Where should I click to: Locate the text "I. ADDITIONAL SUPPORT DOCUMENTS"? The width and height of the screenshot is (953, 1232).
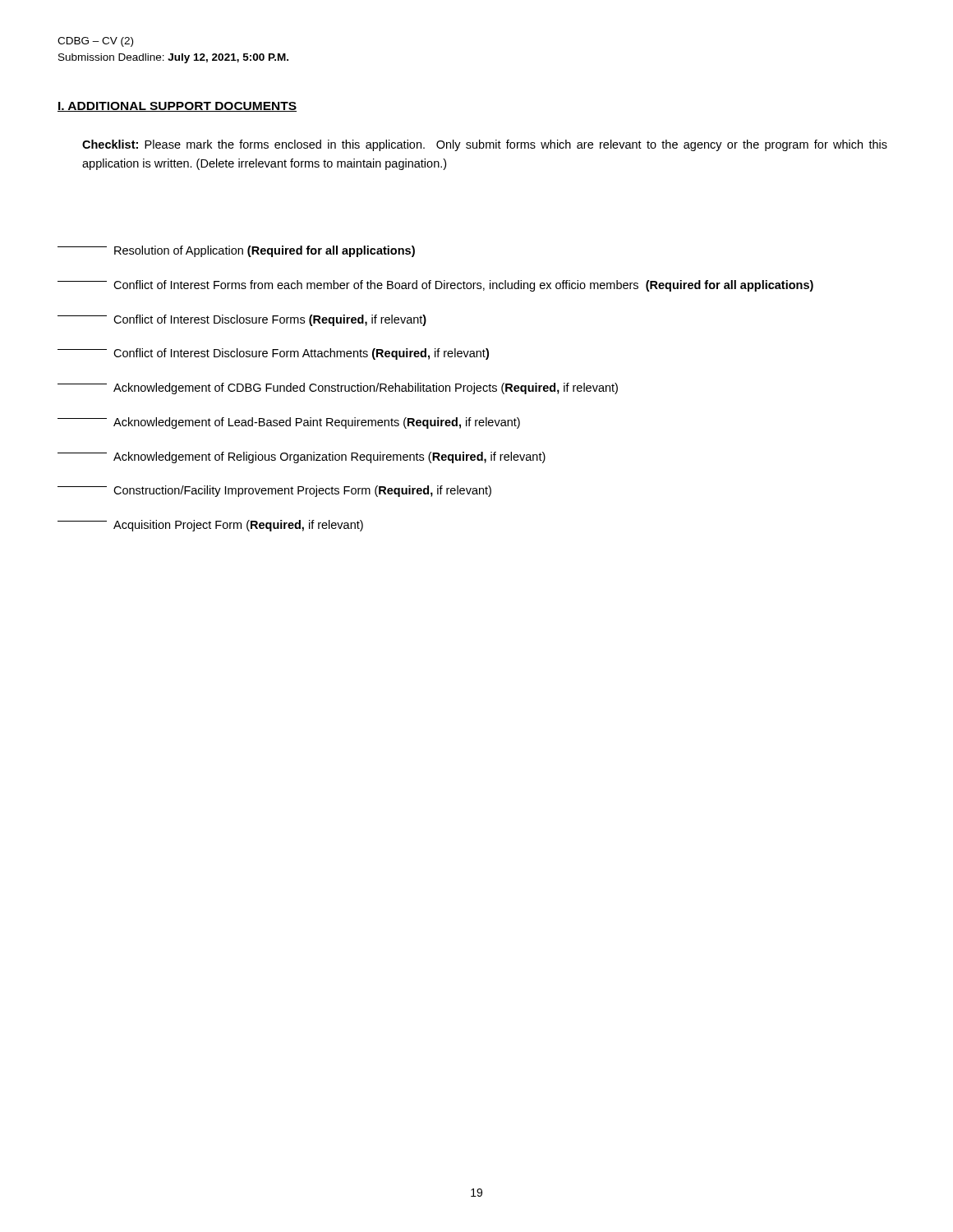177,106
